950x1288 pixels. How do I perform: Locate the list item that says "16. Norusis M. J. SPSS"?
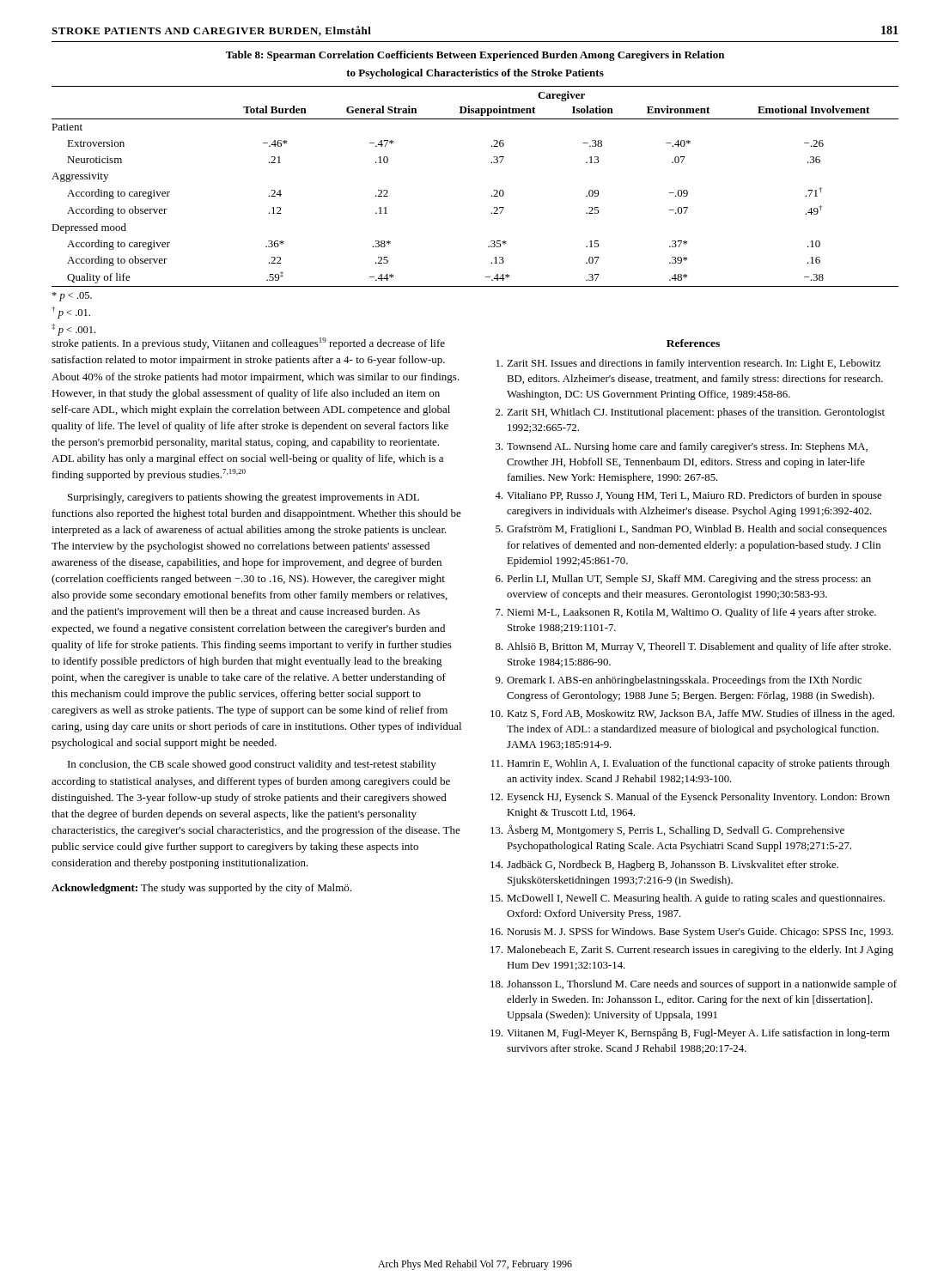tap(693, 932)
